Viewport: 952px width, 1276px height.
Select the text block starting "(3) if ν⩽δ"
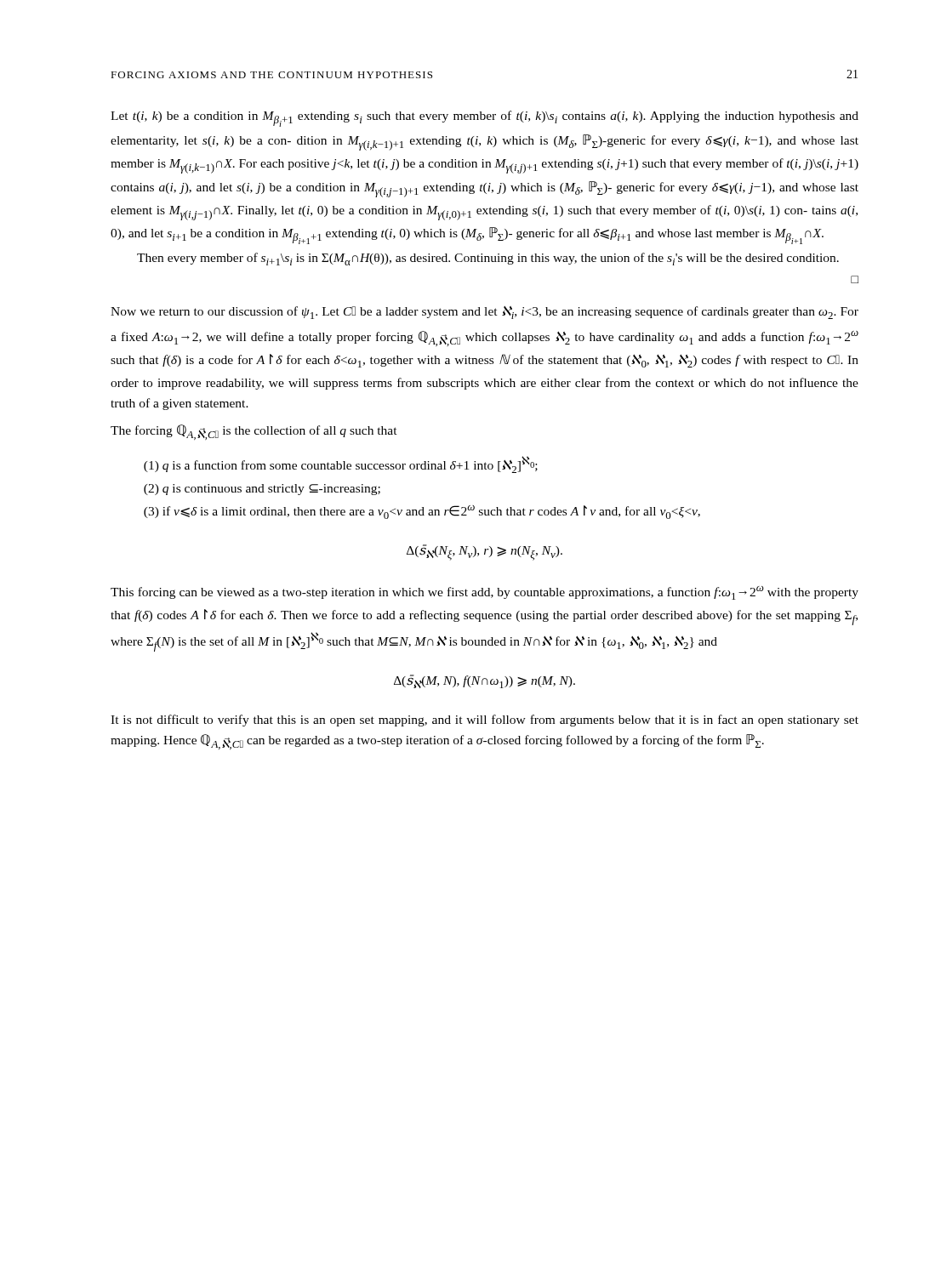click(x=501, y=511)
